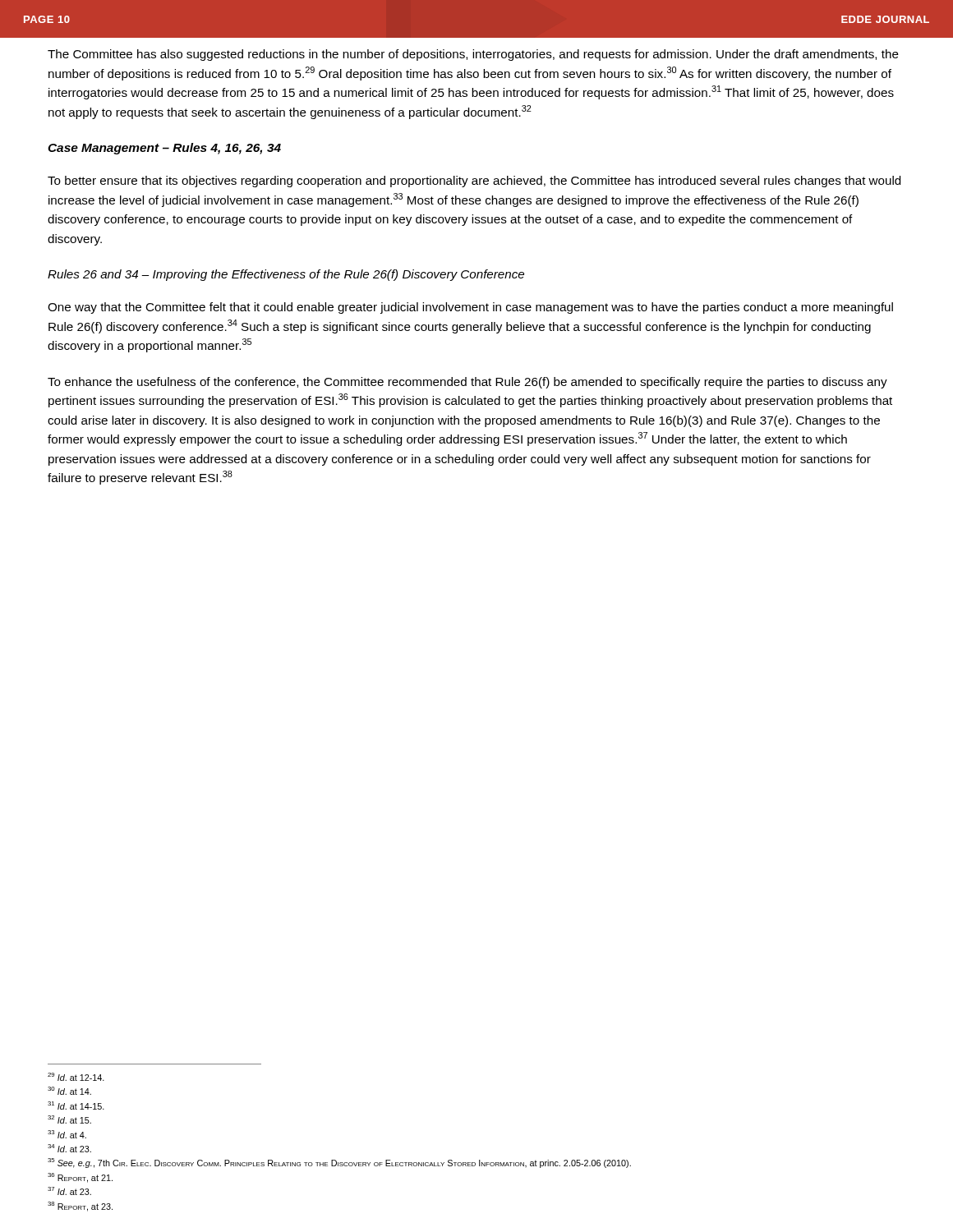Find the element starting "30 Id. at"
953x1232 pixels.
click(x=70, y=1091)
